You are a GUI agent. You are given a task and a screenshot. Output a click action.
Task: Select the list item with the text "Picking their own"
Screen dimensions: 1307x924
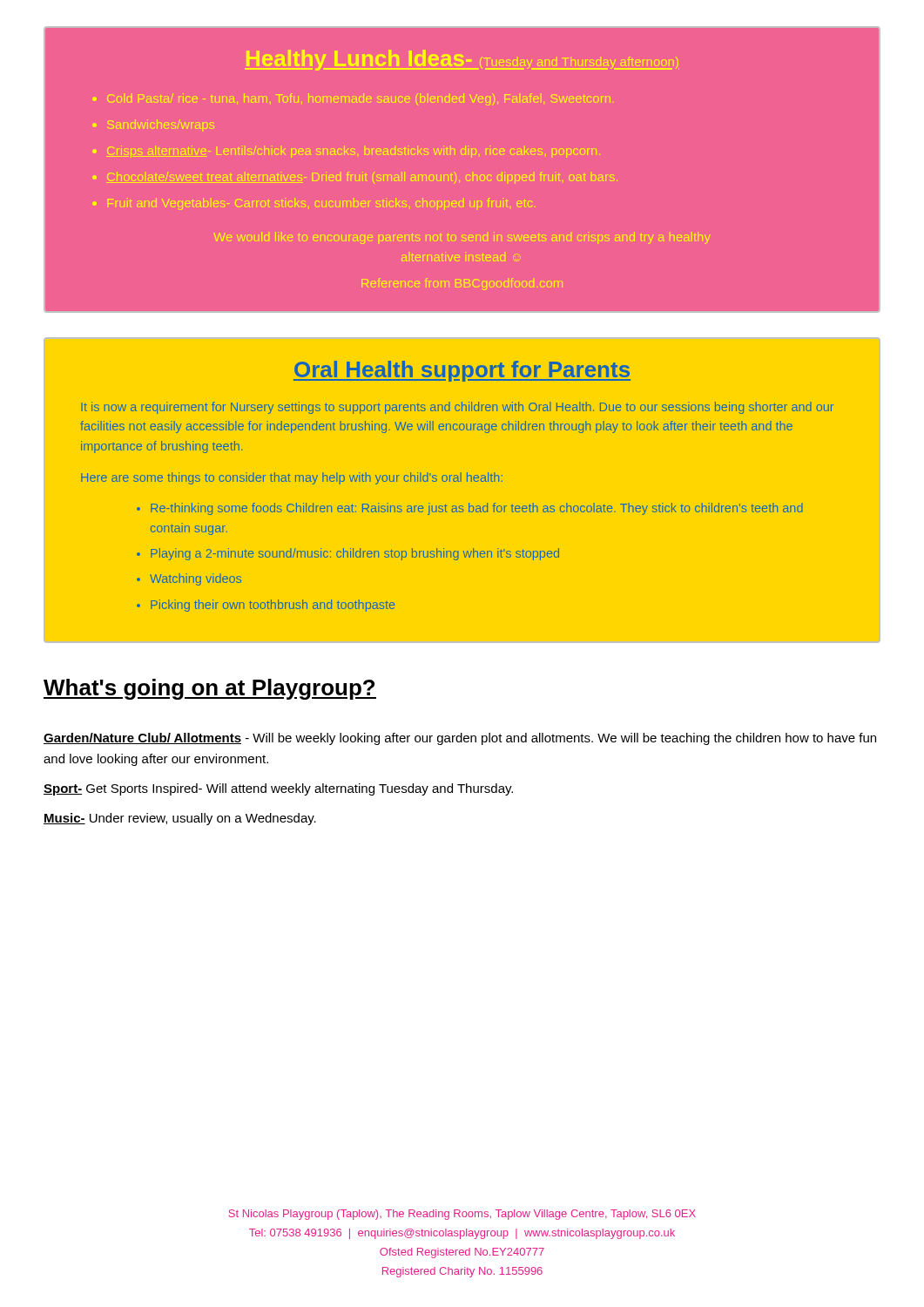click(x=273, y=604)
